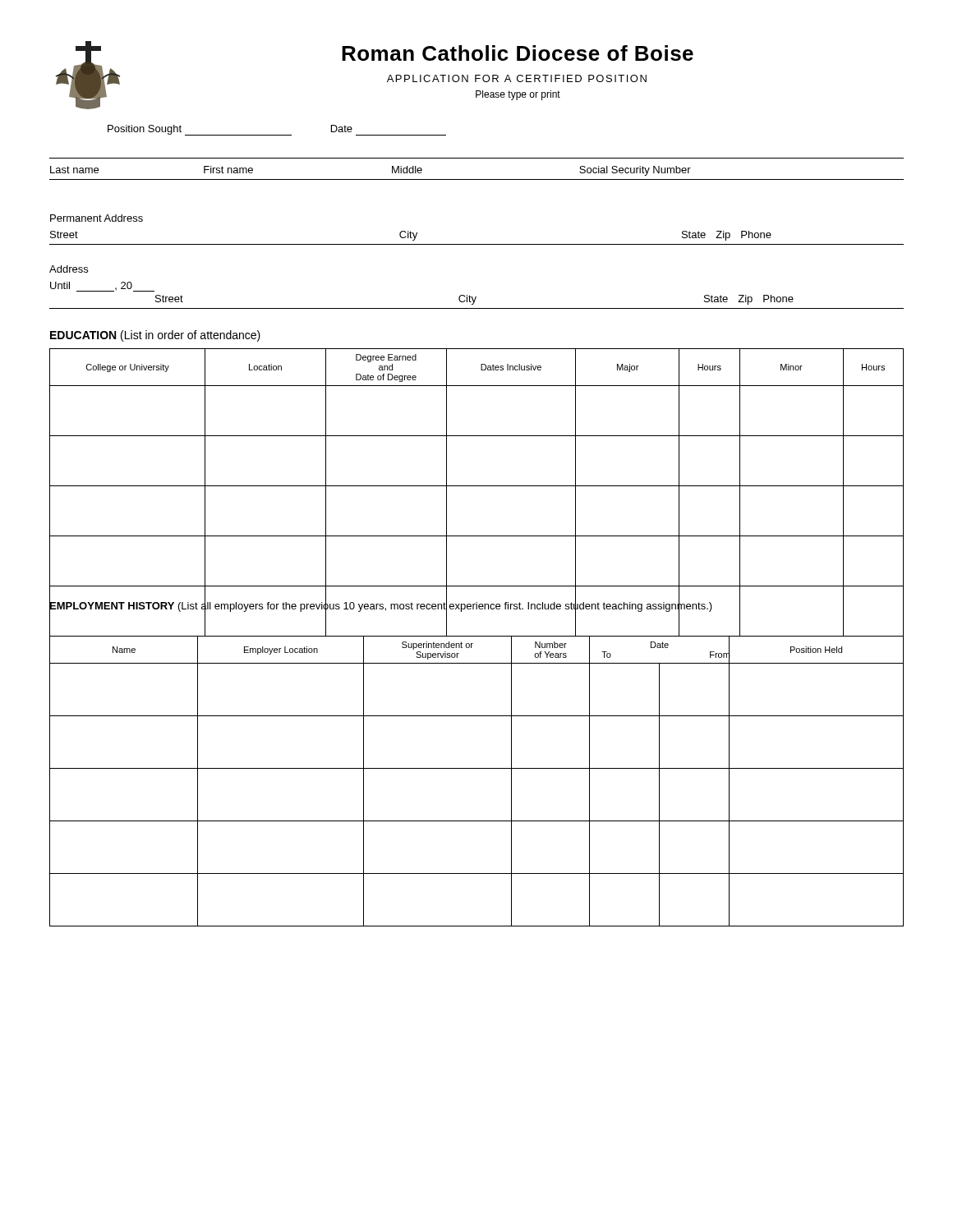Locate the text starting "Until , 20"
Viewport: 953px width, 1232px height.
point(102,285)
